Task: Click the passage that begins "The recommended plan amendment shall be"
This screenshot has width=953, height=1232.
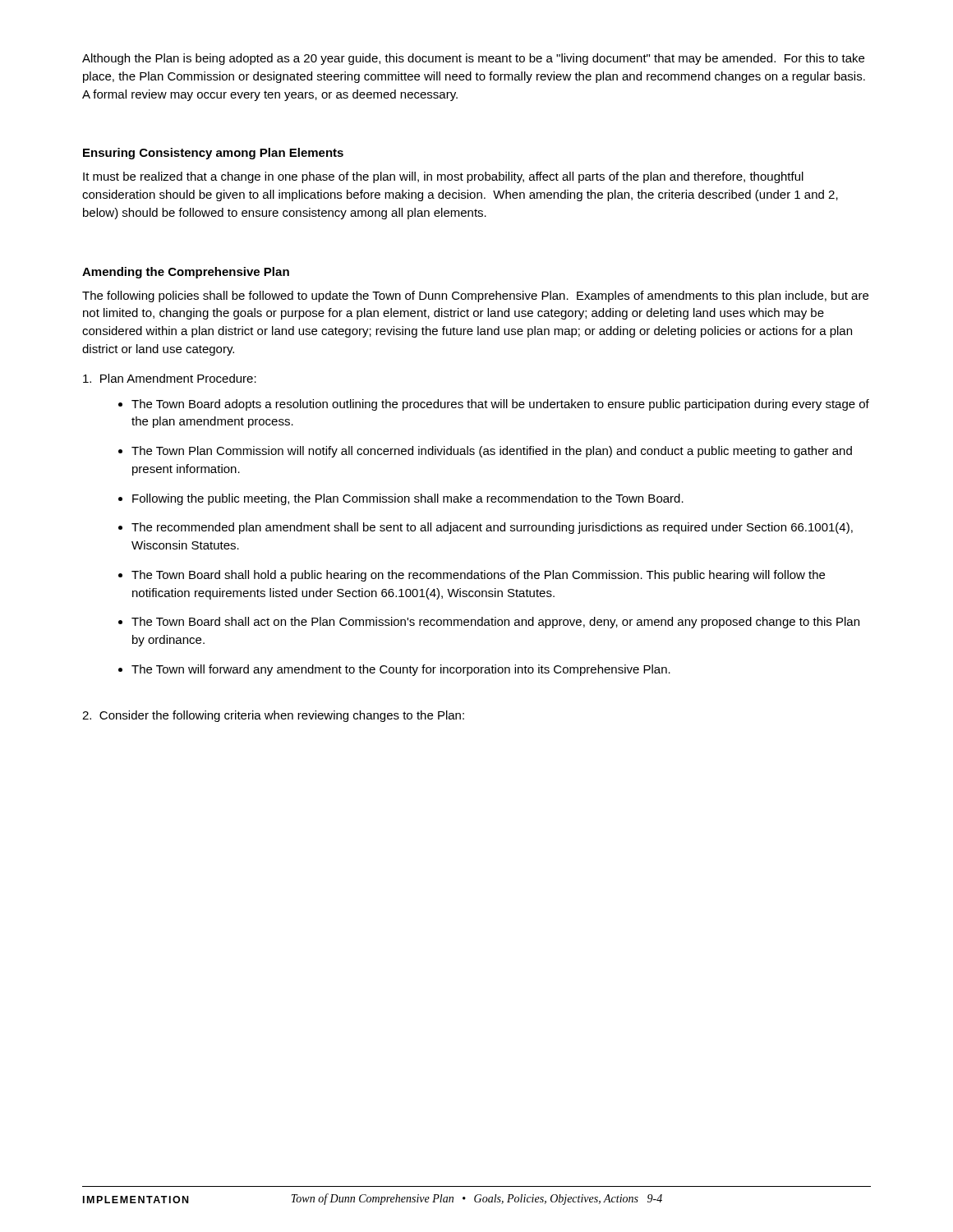Action: [492, 536]
